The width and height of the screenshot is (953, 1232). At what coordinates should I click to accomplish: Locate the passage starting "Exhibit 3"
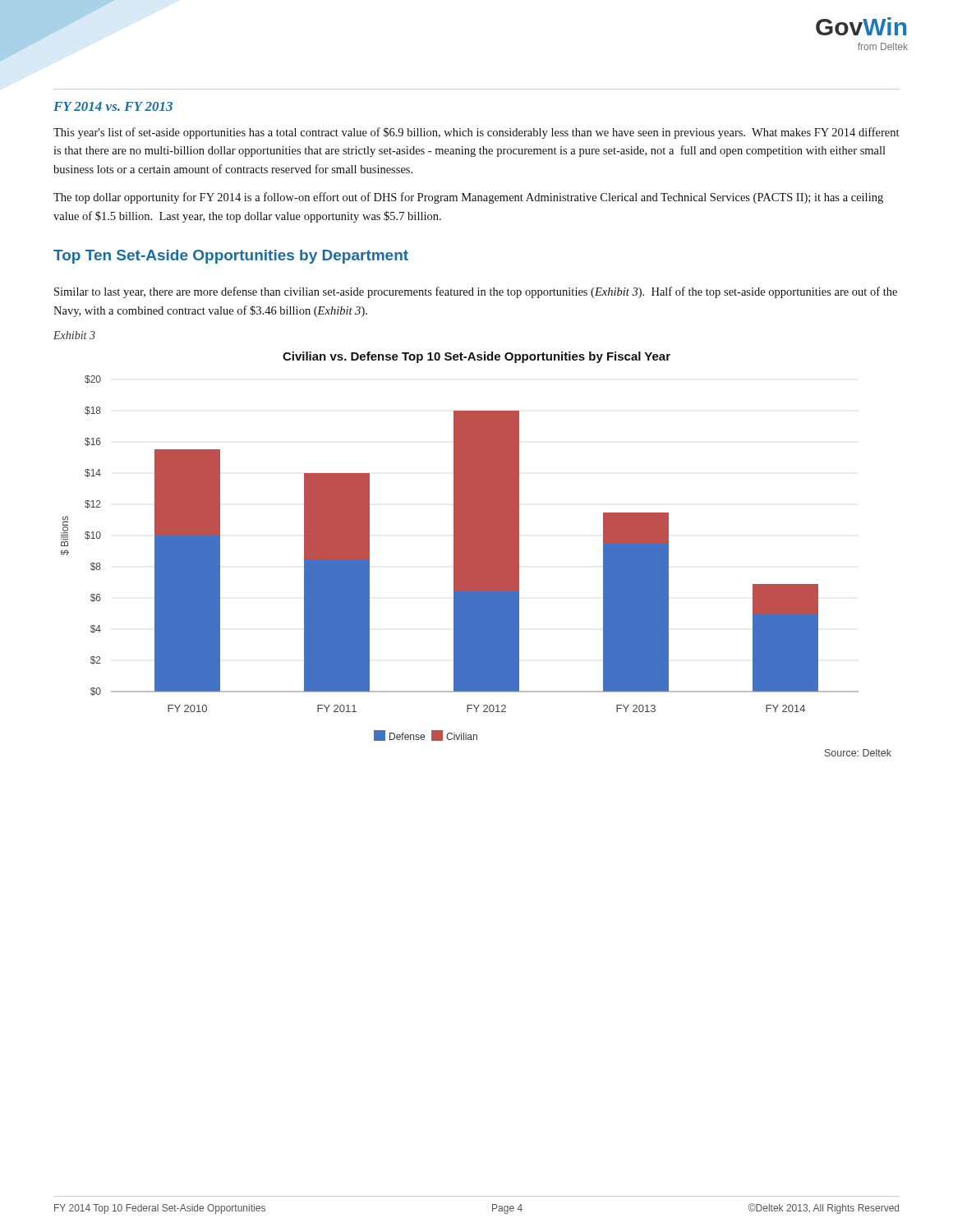coord(74,336)
